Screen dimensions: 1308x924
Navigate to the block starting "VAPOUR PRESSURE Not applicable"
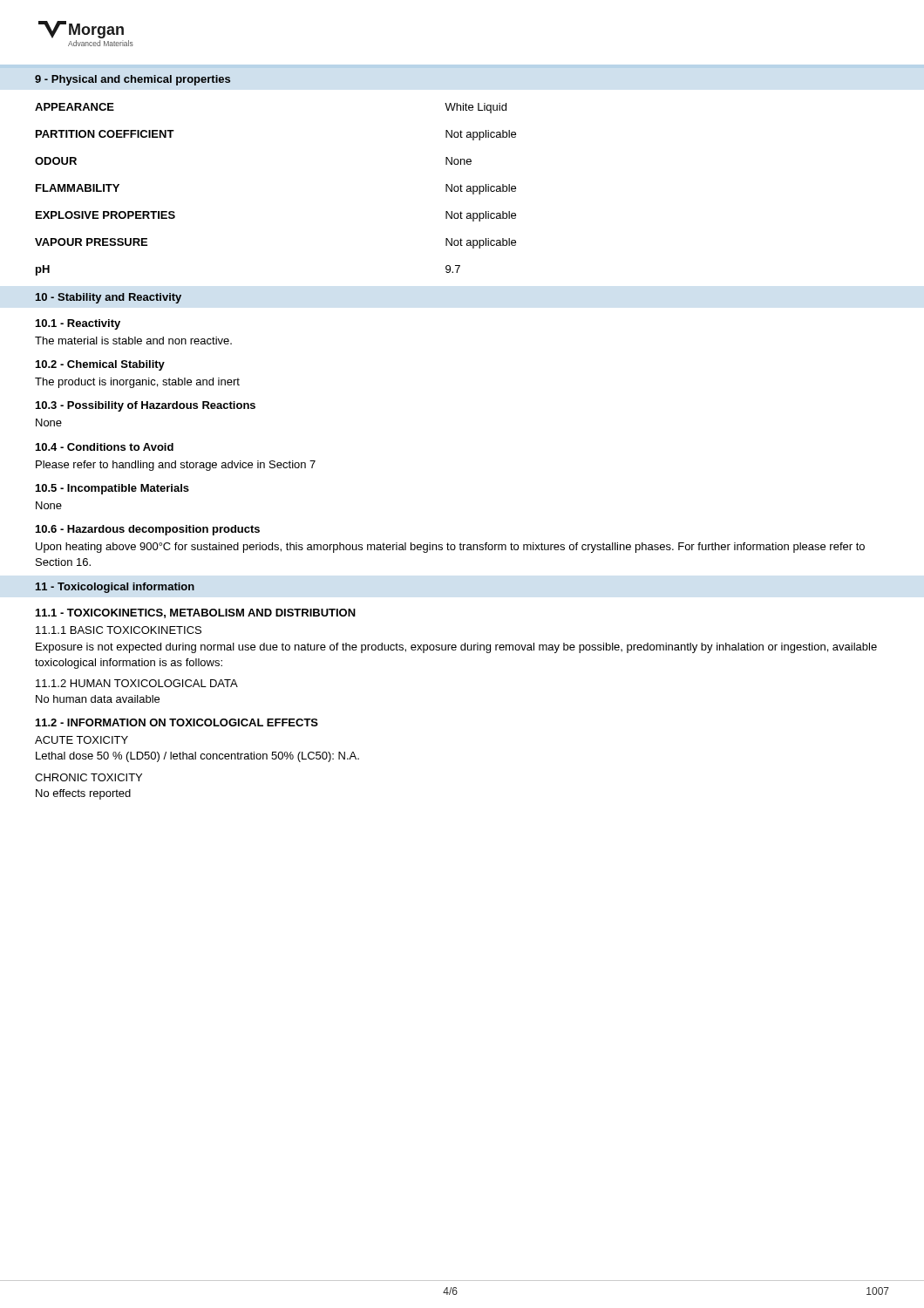tap(462, 241)
